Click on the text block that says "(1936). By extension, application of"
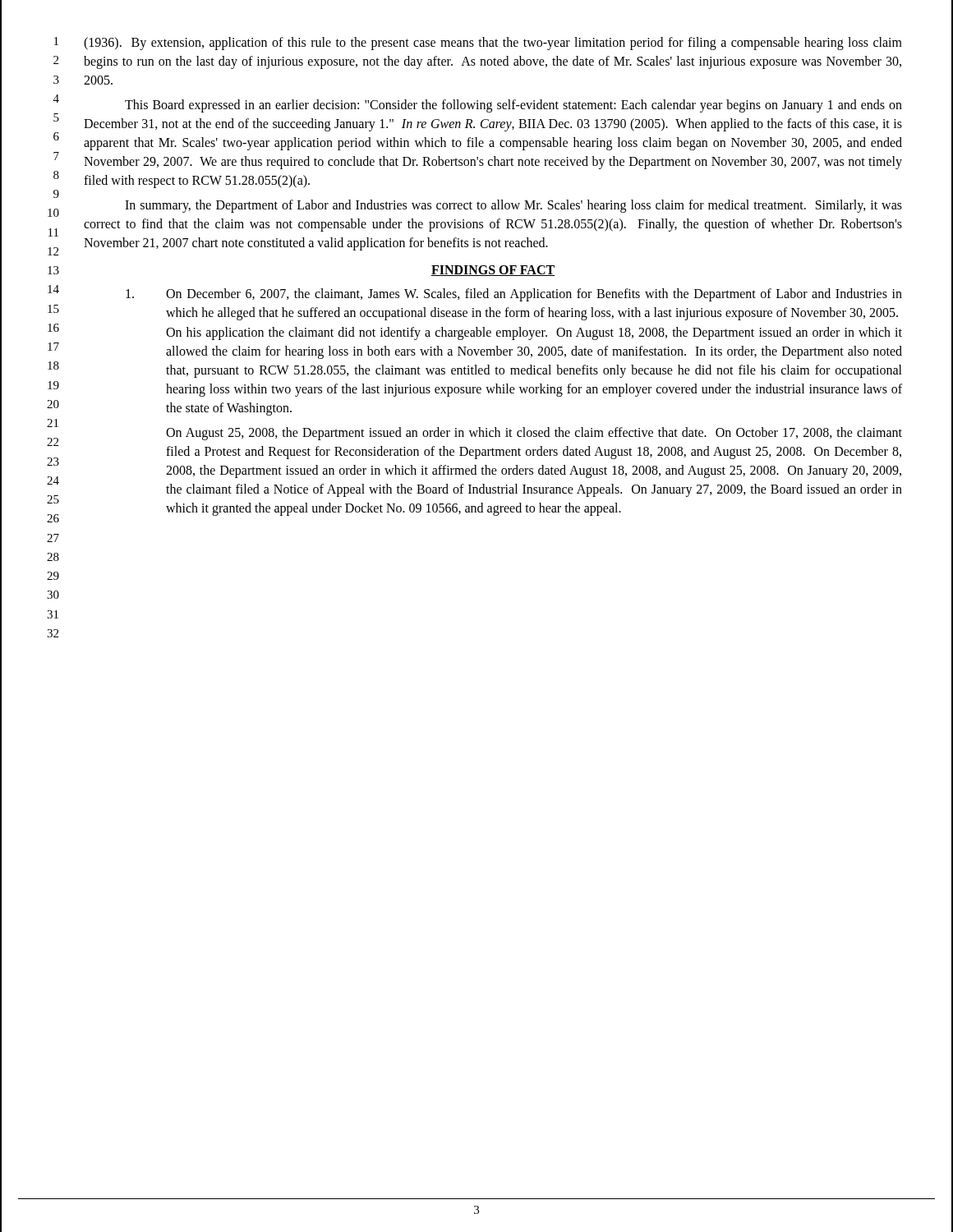The image size is (953, 1232). (493, 61)
